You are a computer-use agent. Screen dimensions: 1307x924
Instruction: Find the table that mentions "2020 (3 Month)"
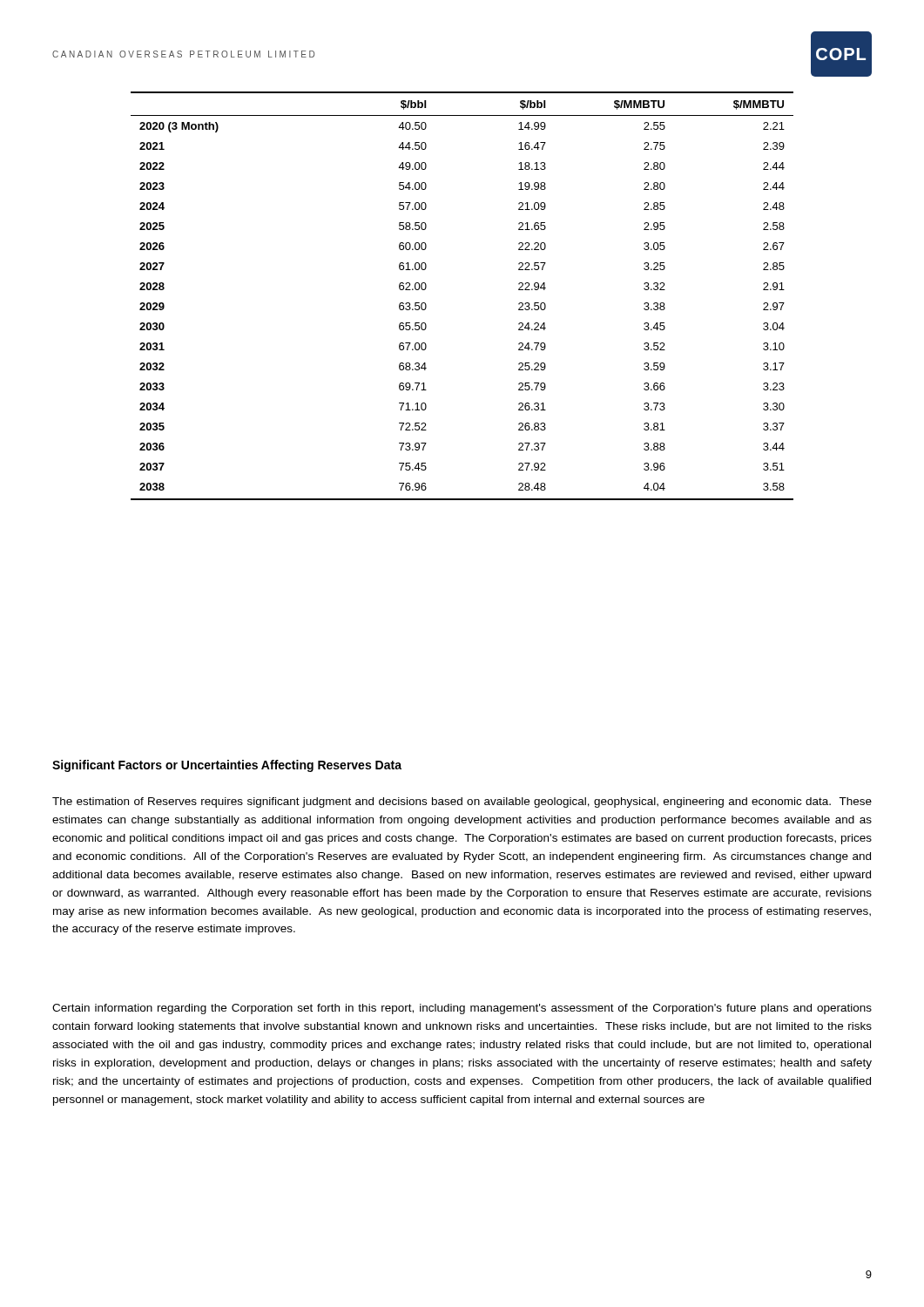tap(462, 296)
